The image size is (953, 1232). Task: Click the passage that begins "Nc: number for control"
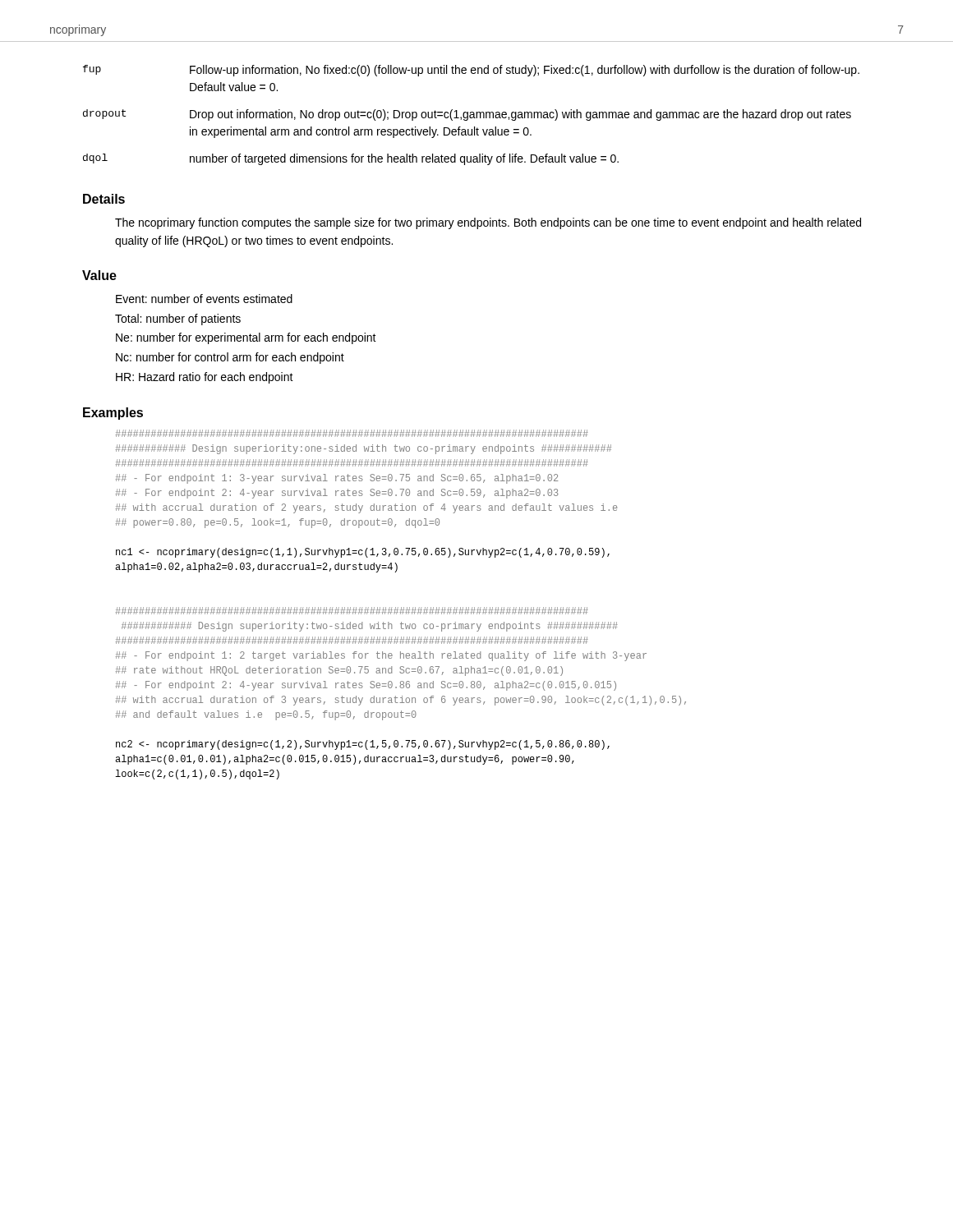(229, 357)
